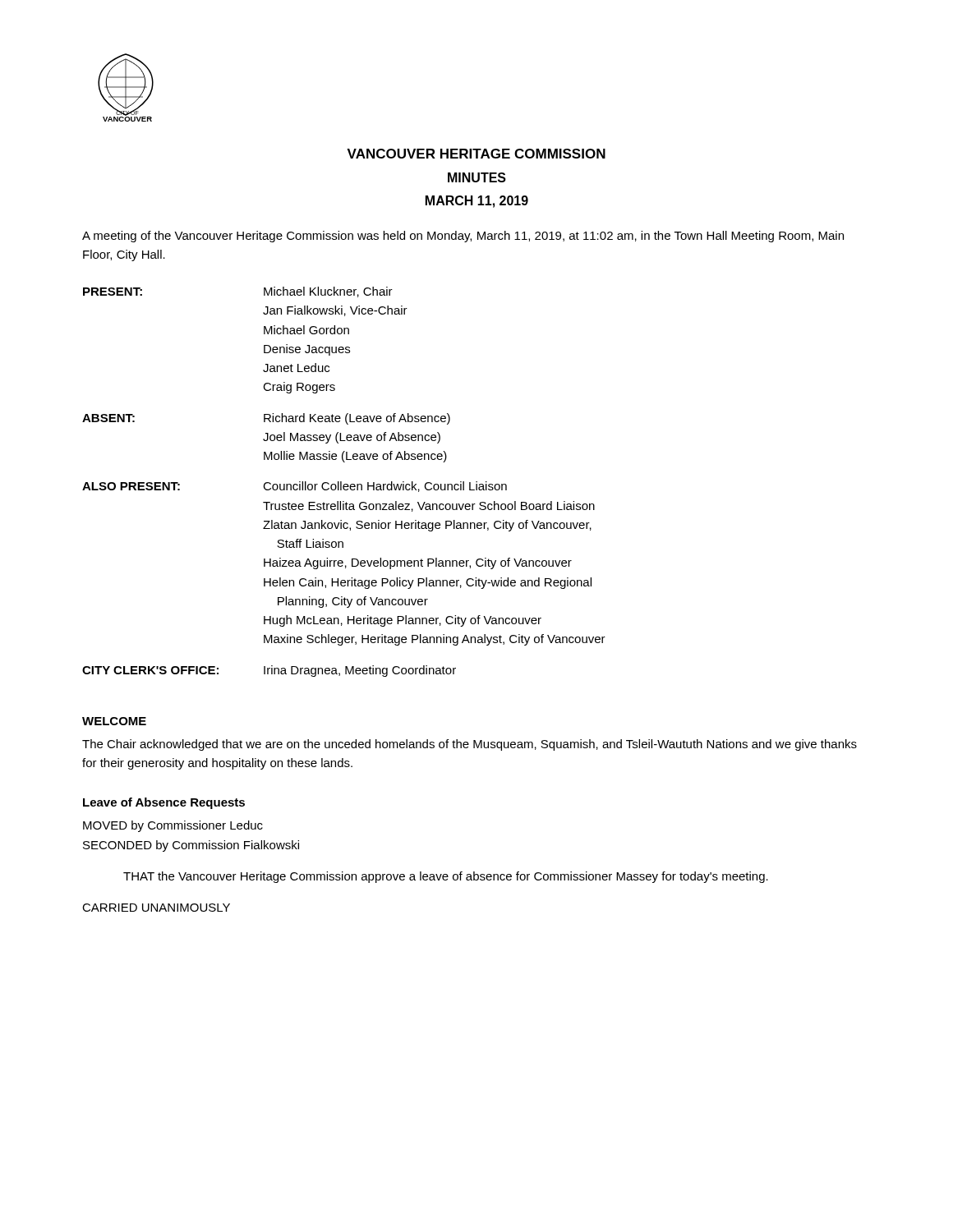The image size is (953, 1232).
Task: Find the table that mentions "Richard Keate (Leave of Absence)"
Action: tap(476, 486)
